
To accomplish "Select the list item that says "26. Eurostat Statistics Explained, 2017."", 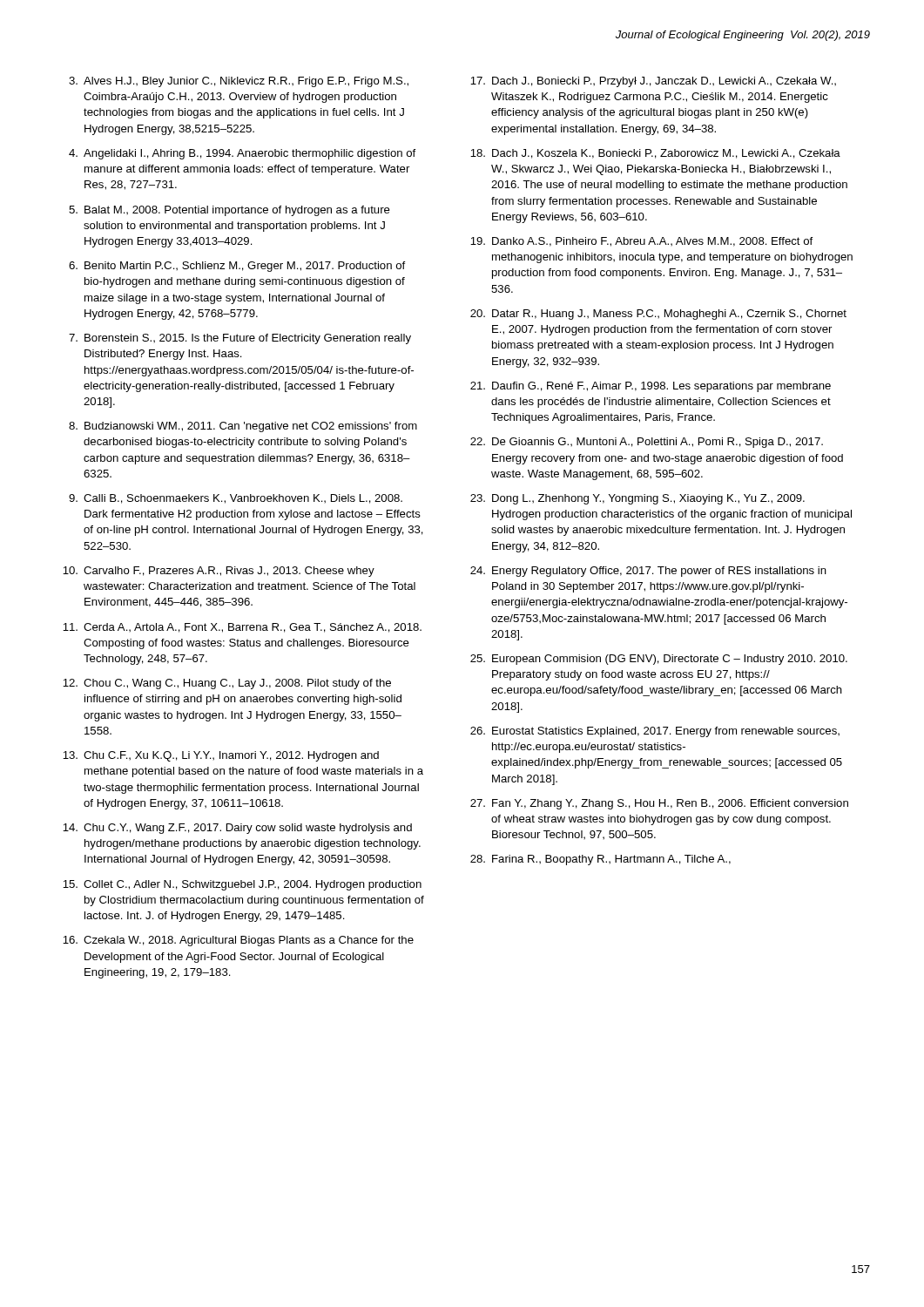I will point(658,755).
